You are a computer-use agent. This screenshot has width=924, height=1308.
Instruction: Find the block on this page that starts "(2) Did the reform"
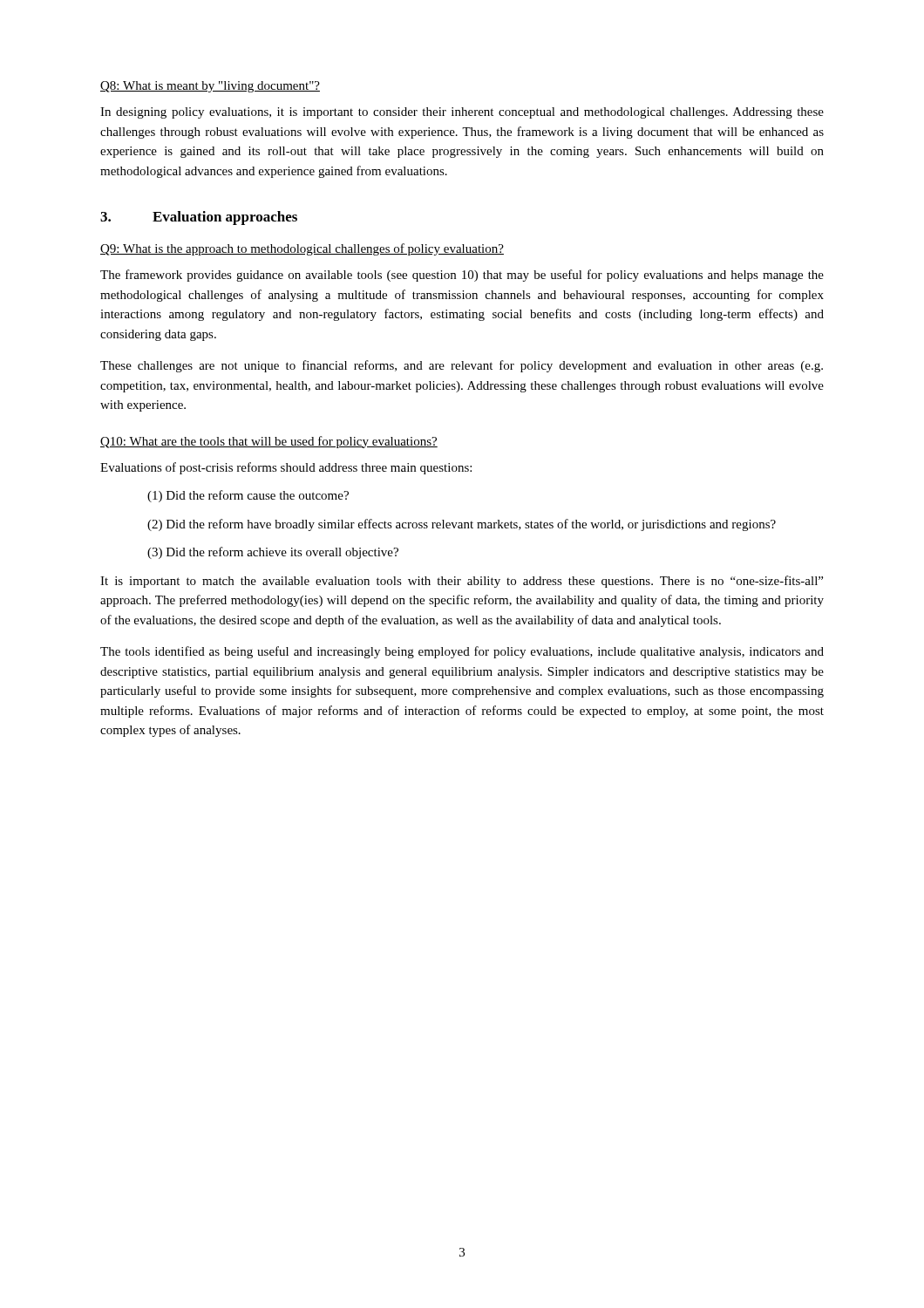[486, 524]
